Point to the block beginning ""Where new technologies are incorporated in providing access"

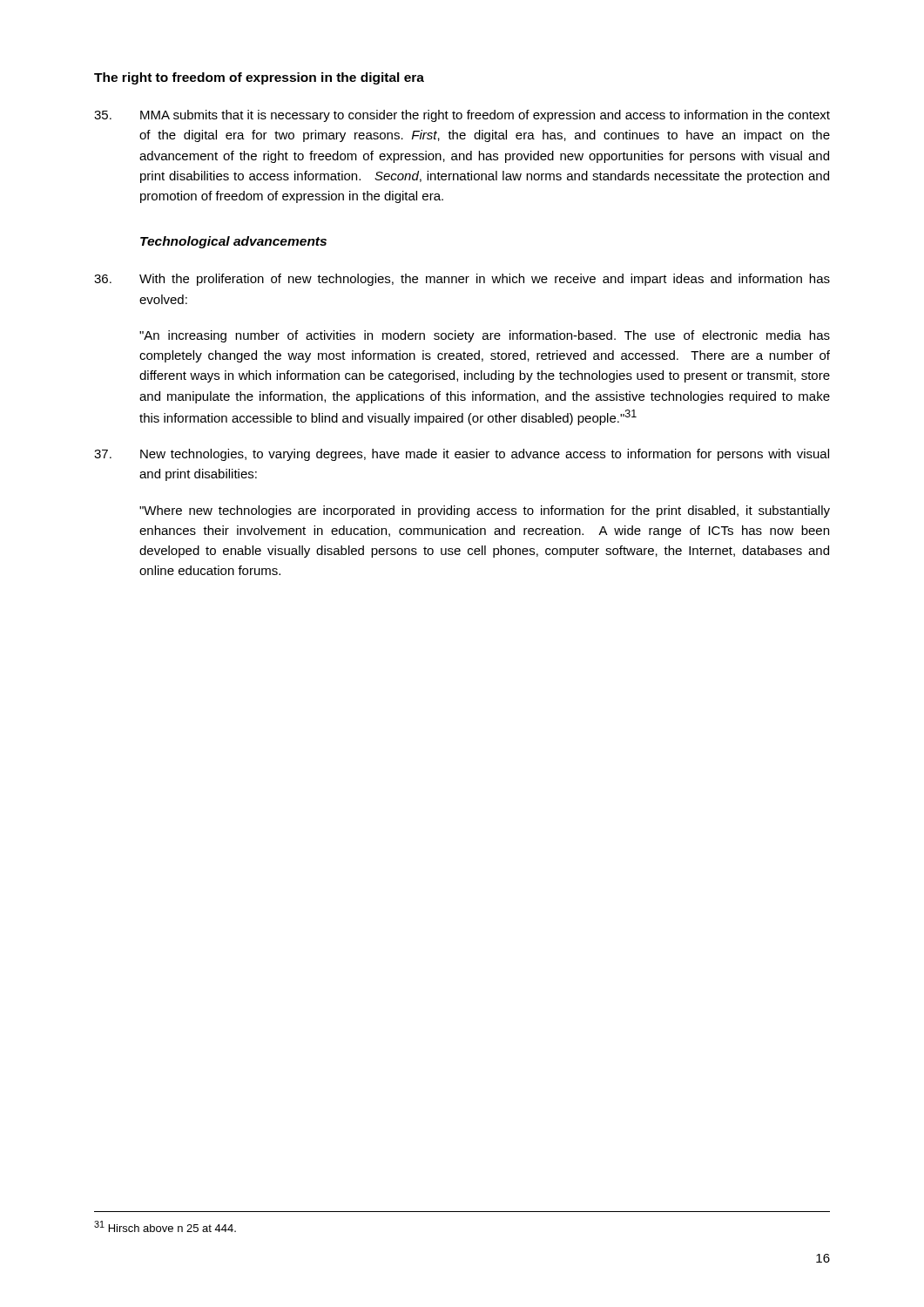pos(485,540)
